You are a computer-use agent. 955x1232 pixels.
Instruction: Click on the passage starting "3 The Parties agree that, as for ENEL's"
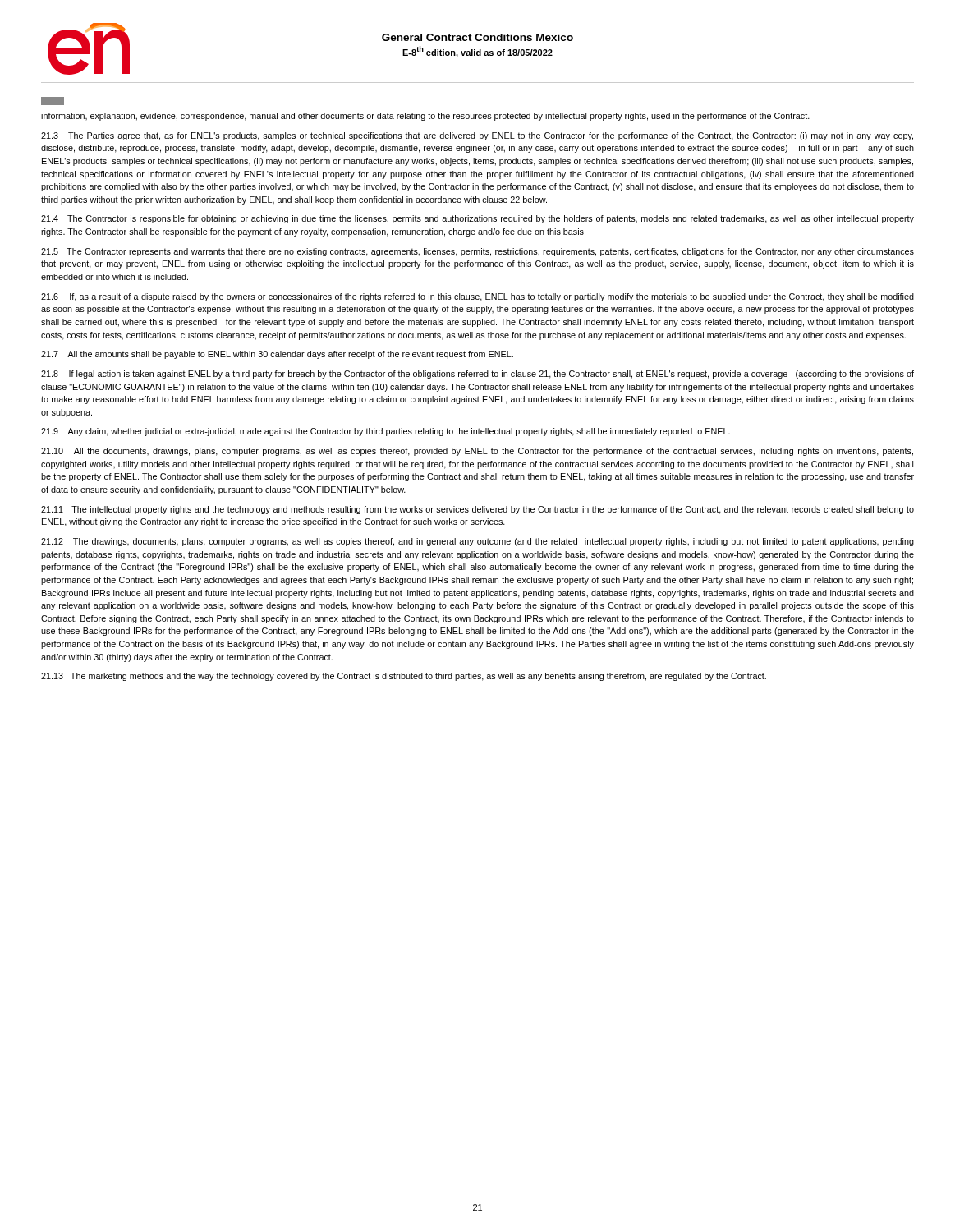point(478,167)
